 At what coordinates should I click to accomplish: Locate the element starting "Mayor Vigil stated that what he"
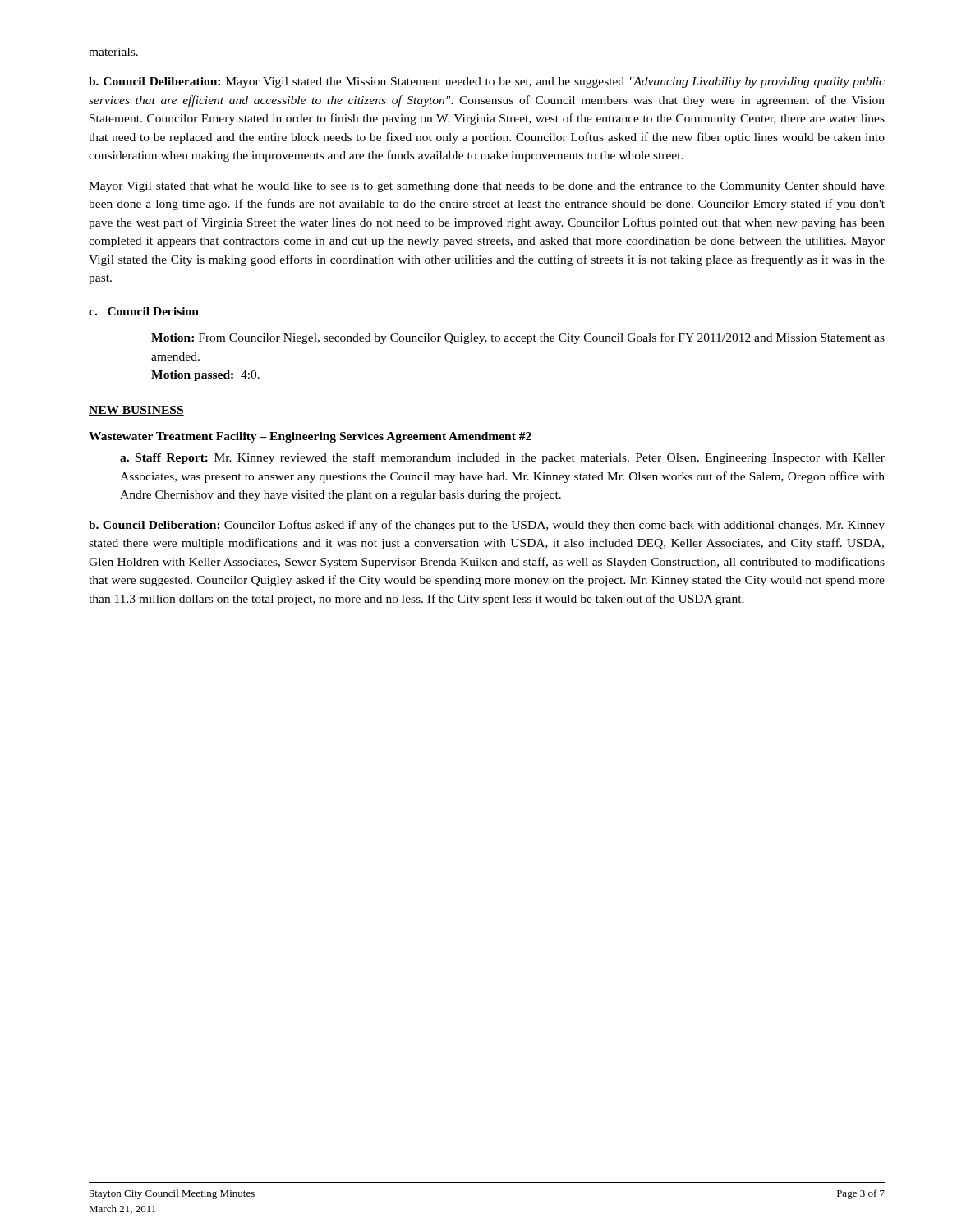(x=487, y=232)
